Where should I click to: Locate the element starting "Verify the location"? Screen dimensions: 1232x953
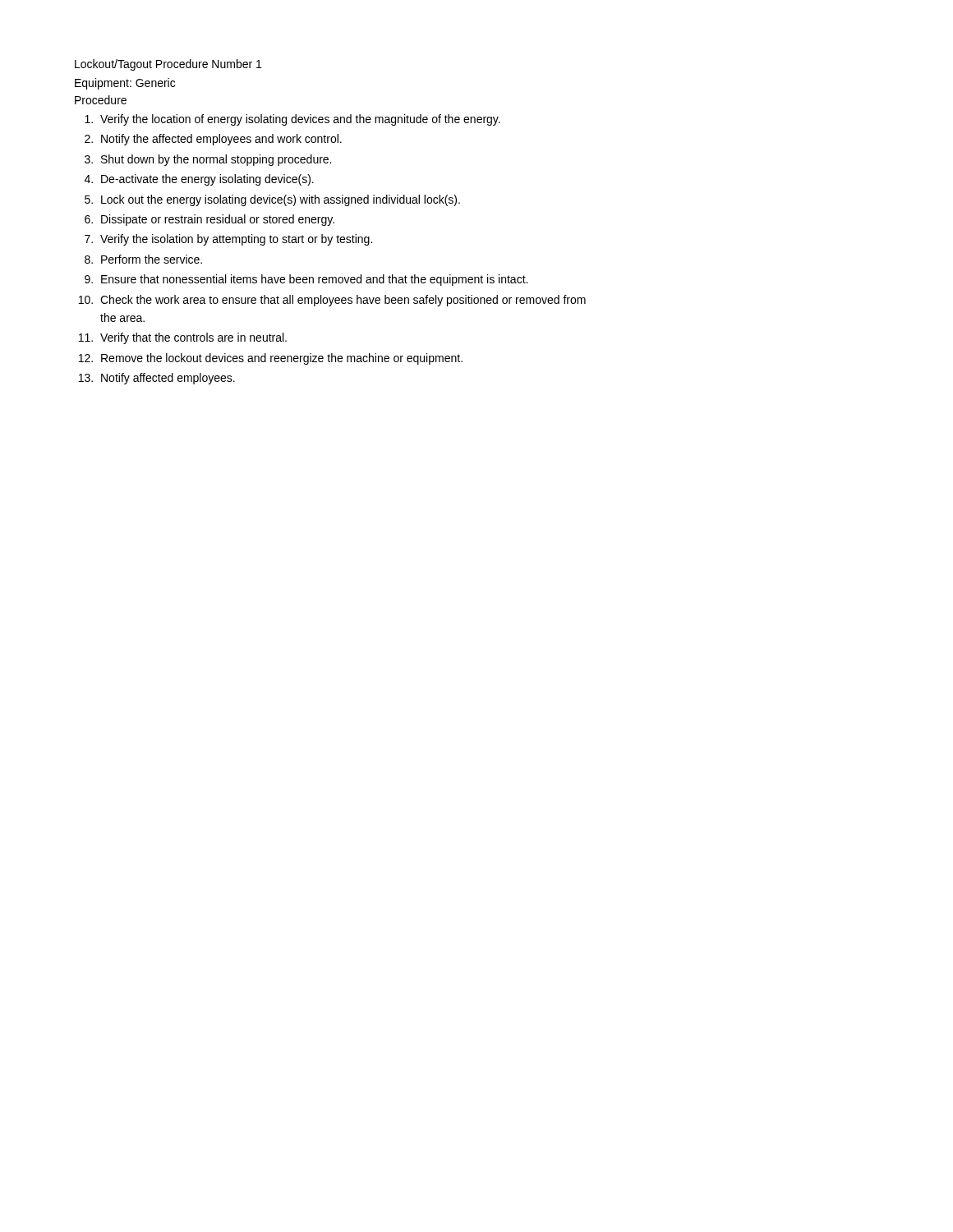coord(476,119)
